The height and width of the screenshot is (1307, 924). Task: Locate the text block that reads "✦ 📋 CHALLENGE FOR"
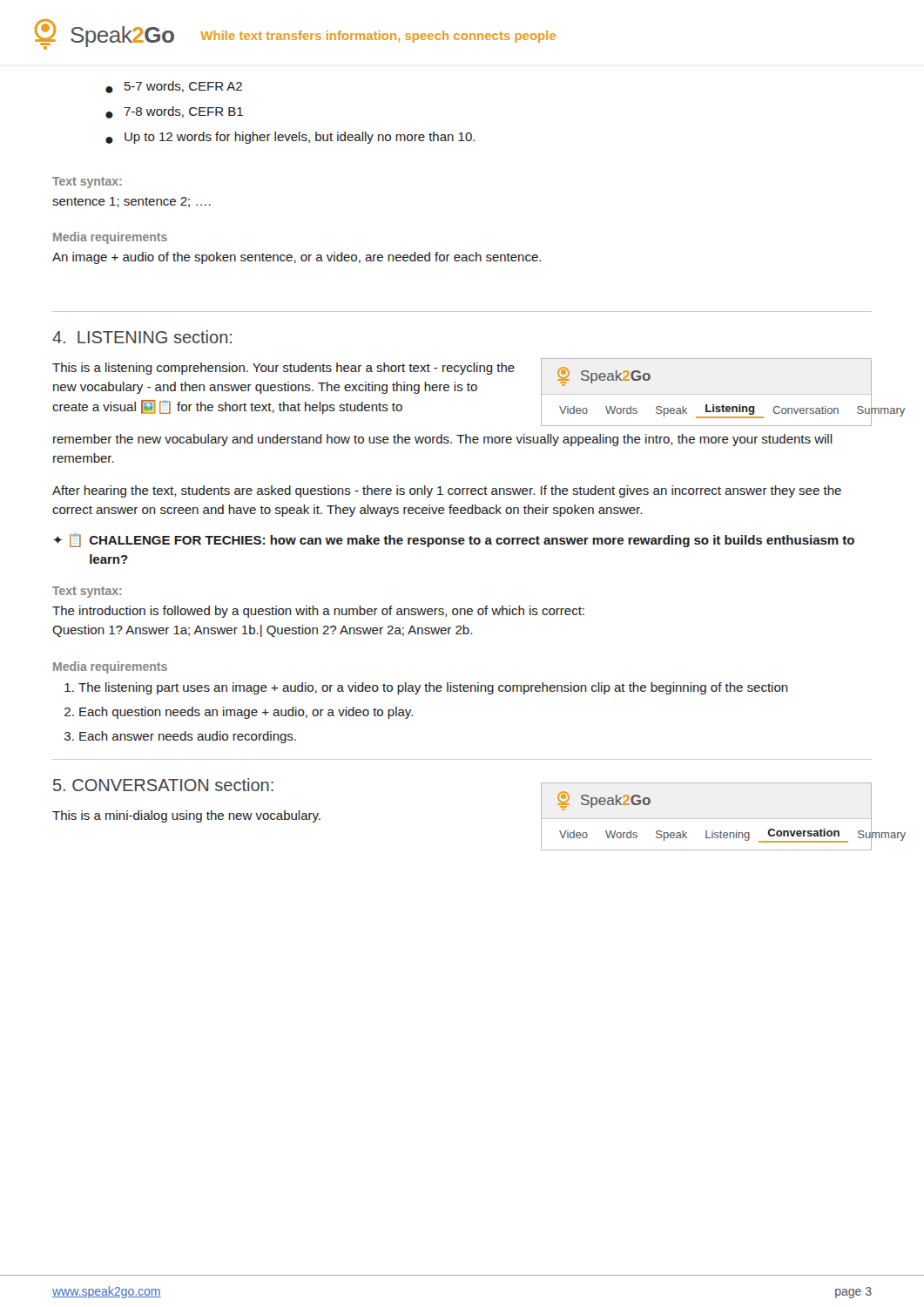coord(462,550)
